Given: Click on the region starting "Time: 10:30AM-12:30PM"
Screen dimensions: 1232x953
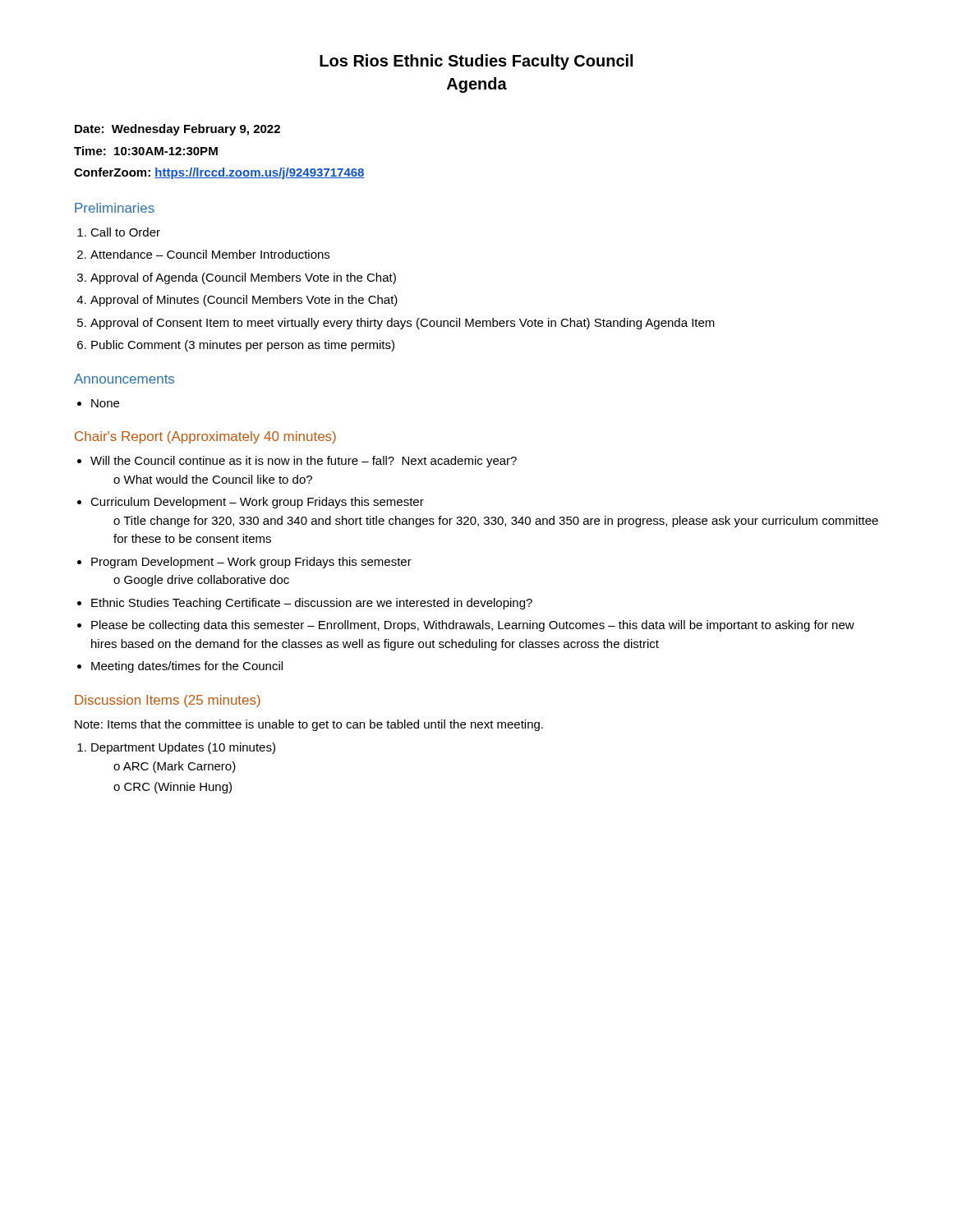Looking at the screenshot, I should [146, 150].
